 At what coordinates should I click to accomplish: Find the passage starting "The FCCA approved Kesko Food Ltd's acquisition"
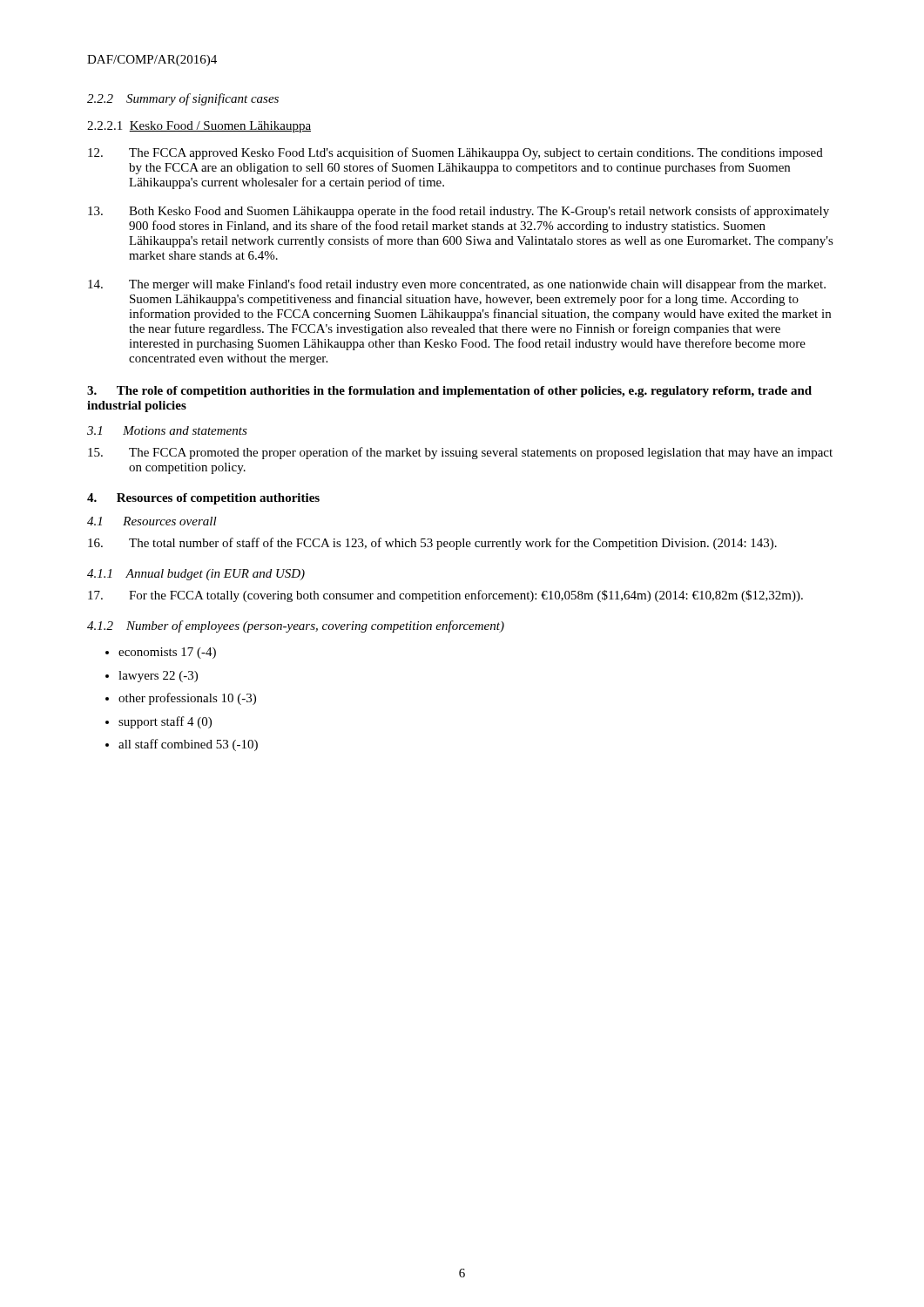460,168
